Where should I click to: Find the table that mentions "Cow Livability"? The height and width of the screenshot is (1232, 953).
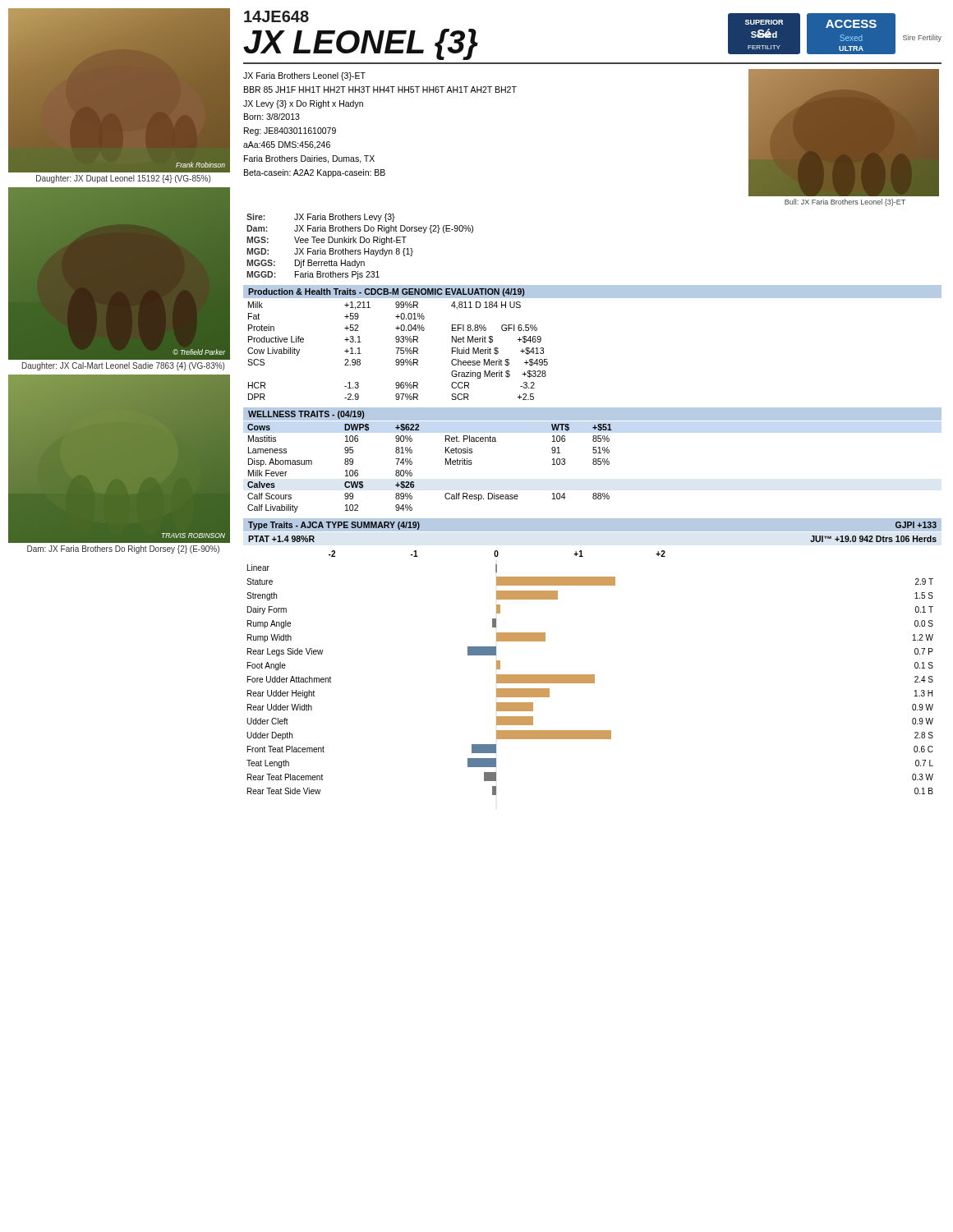point(592,351)
